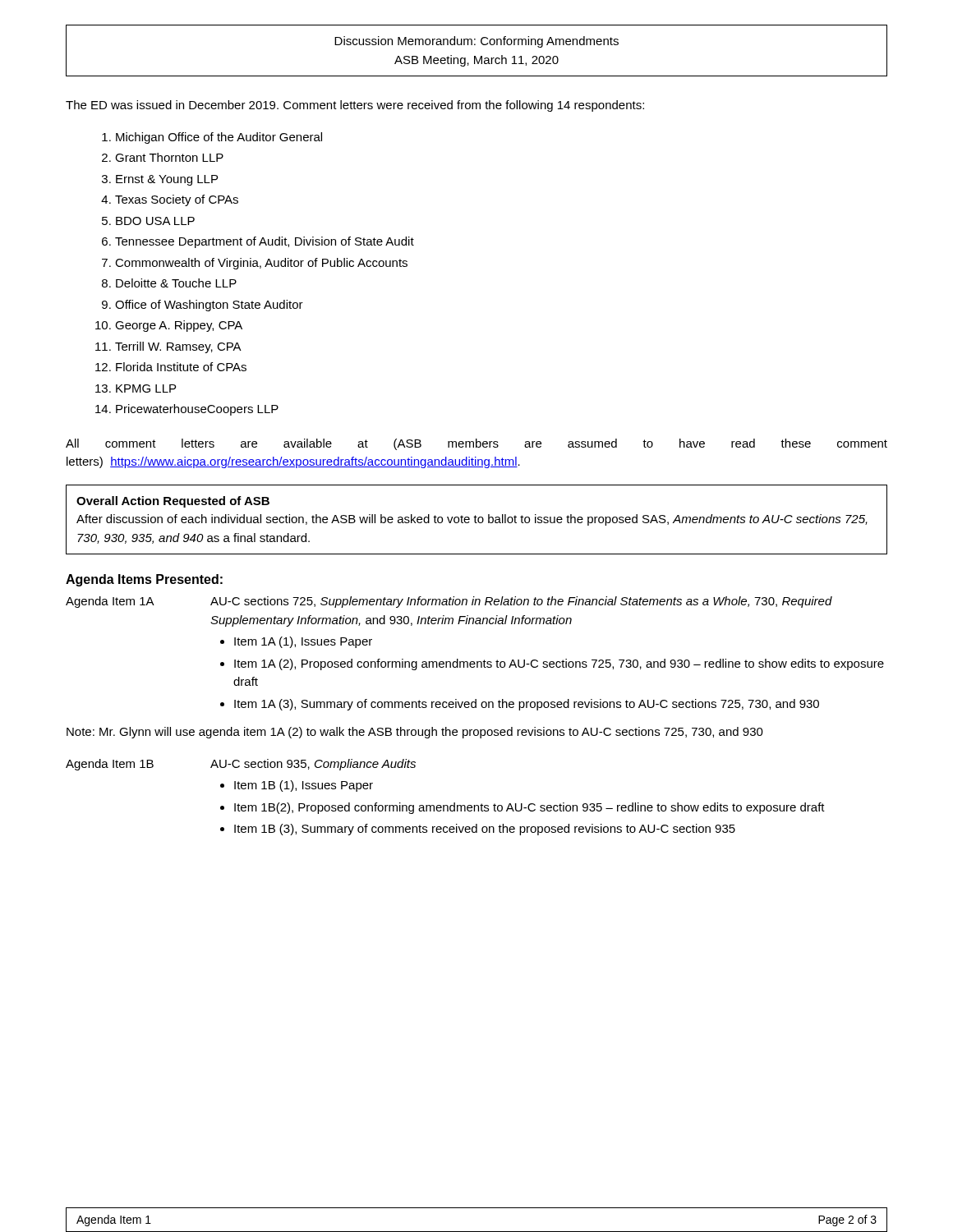Navigate to the passage starting "Ernst & Young LLP"
Screen dimensions: 1232x953
167,178
